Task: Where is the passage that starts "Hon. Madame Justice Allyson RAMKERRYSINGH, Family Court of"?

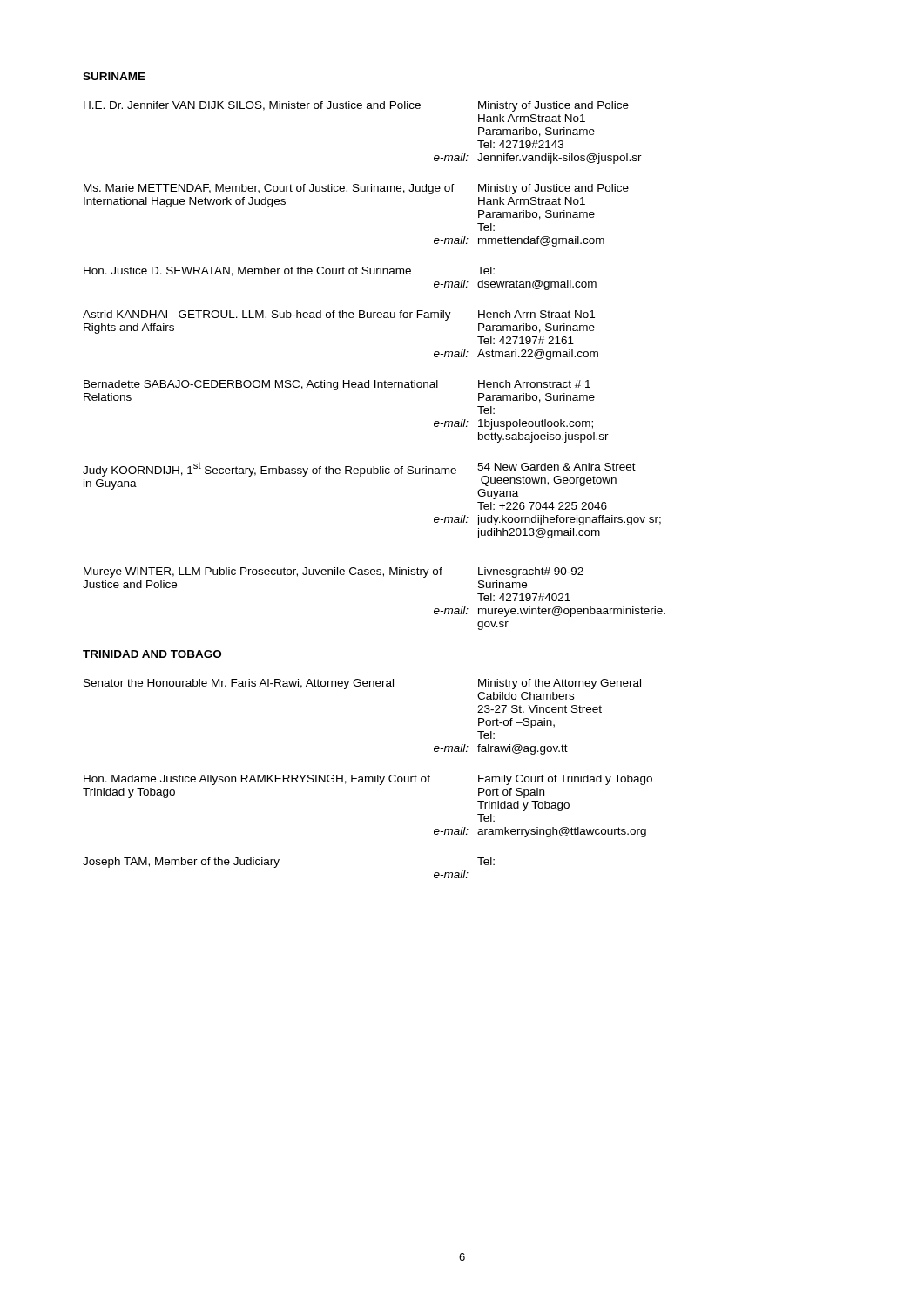Action: [x=368, y=780]
